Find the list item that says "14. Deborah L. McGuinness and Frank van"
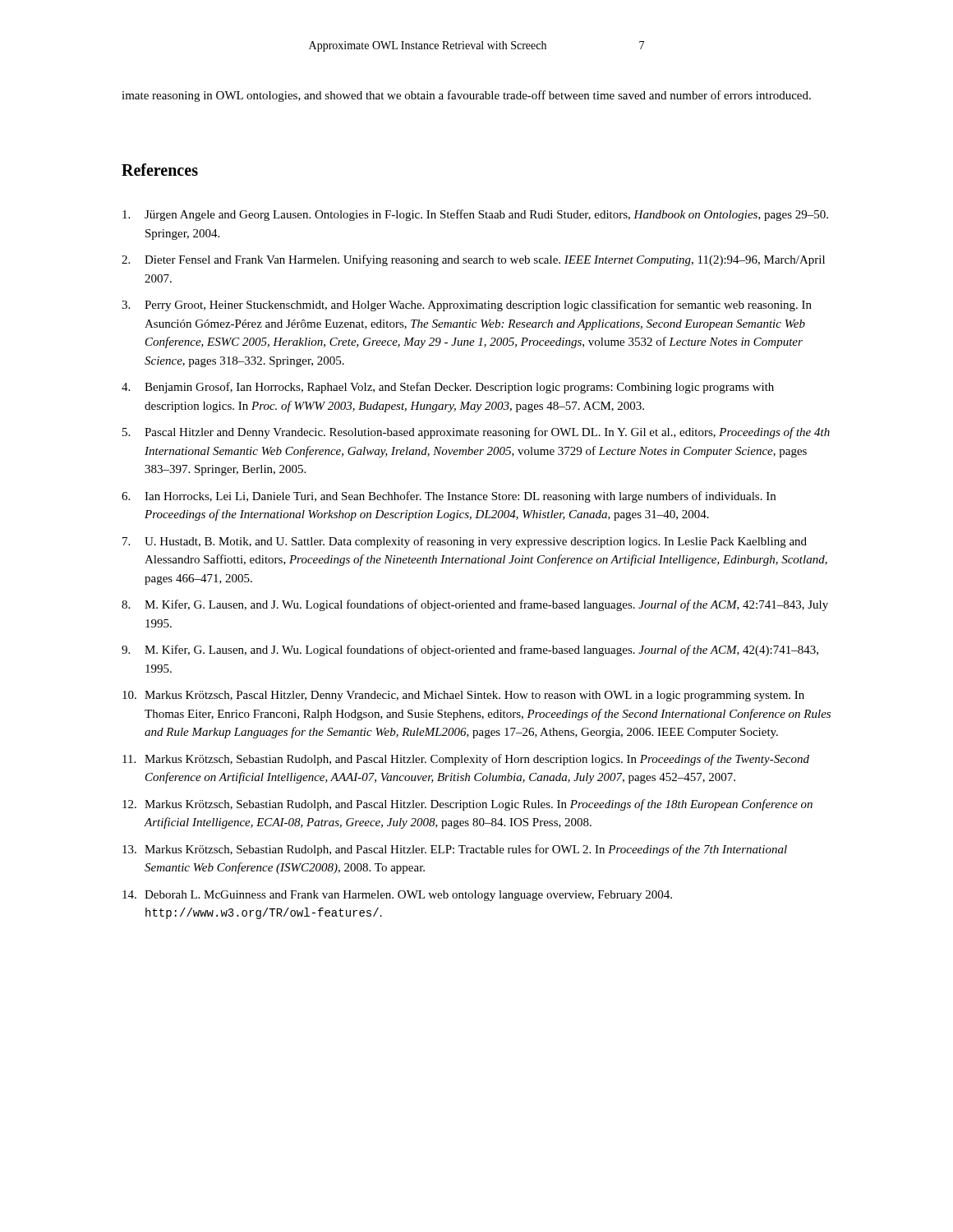Viewport: 953px width, 1232px height. pyautogui.click(x=476, y=904)
